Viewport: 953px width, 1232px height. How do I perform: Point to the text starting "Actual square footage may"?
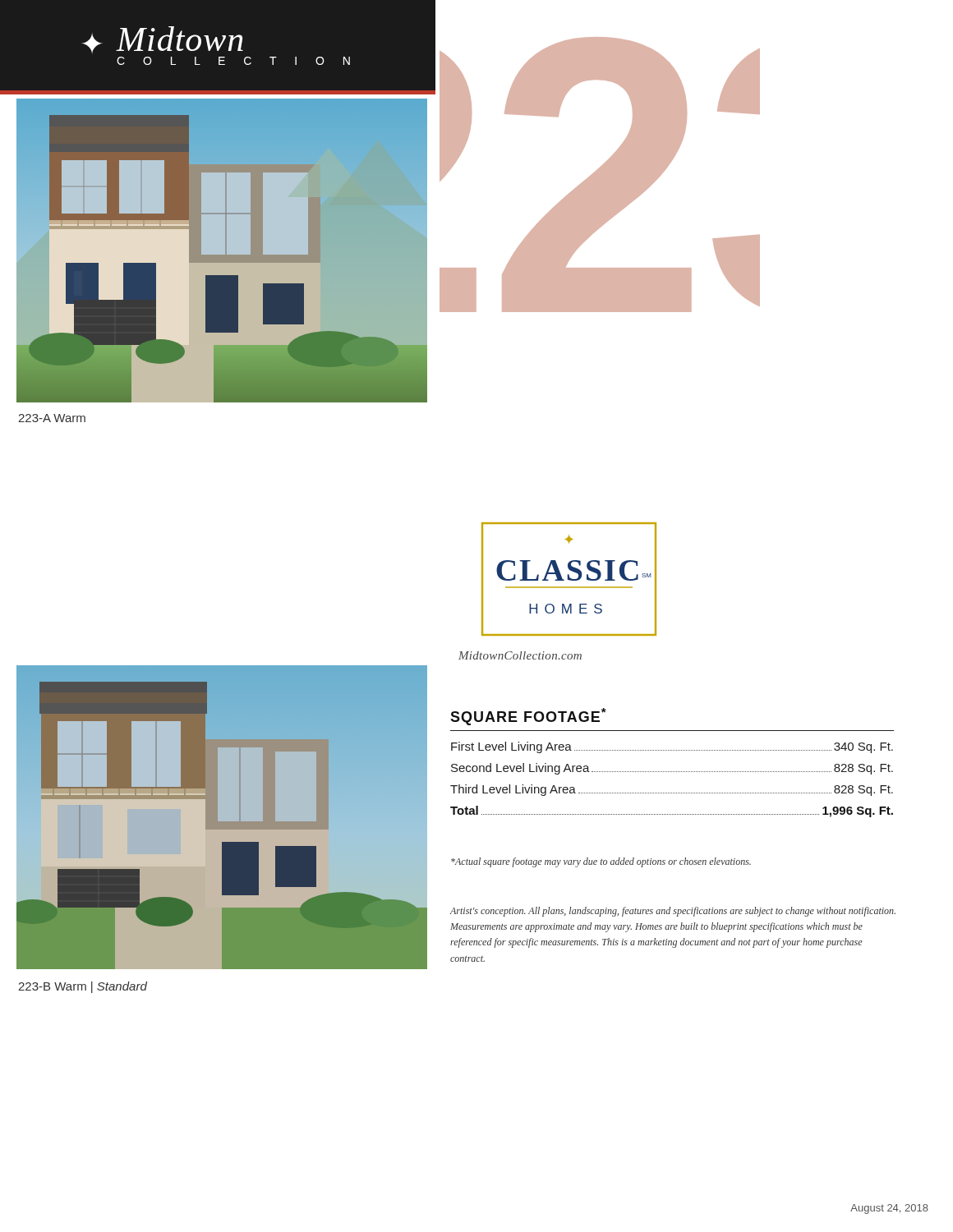point(601,862)
